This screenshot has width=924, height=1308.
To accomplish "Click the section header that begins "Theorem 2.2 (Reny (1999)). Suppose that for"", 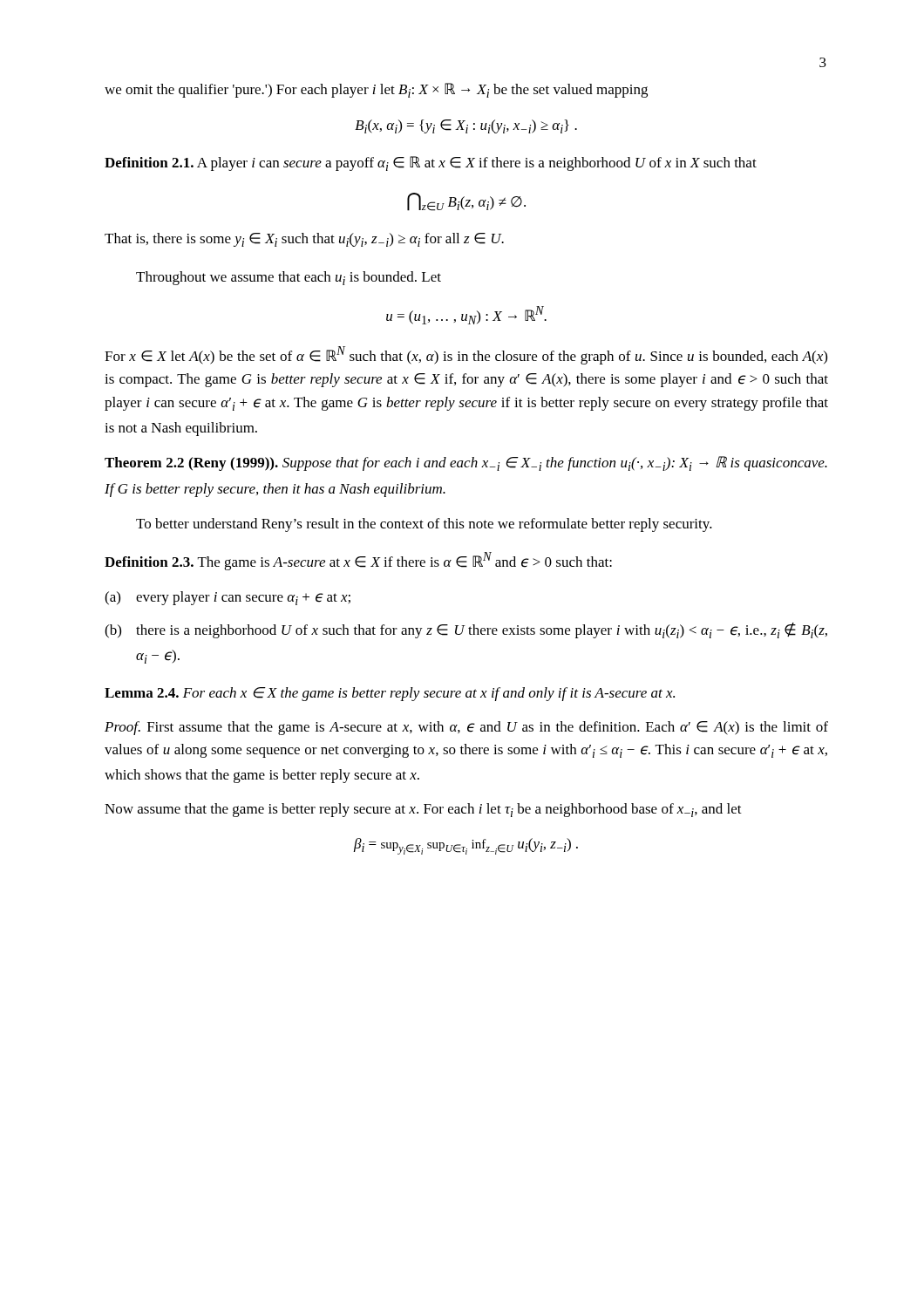I will tap(466, 476).
